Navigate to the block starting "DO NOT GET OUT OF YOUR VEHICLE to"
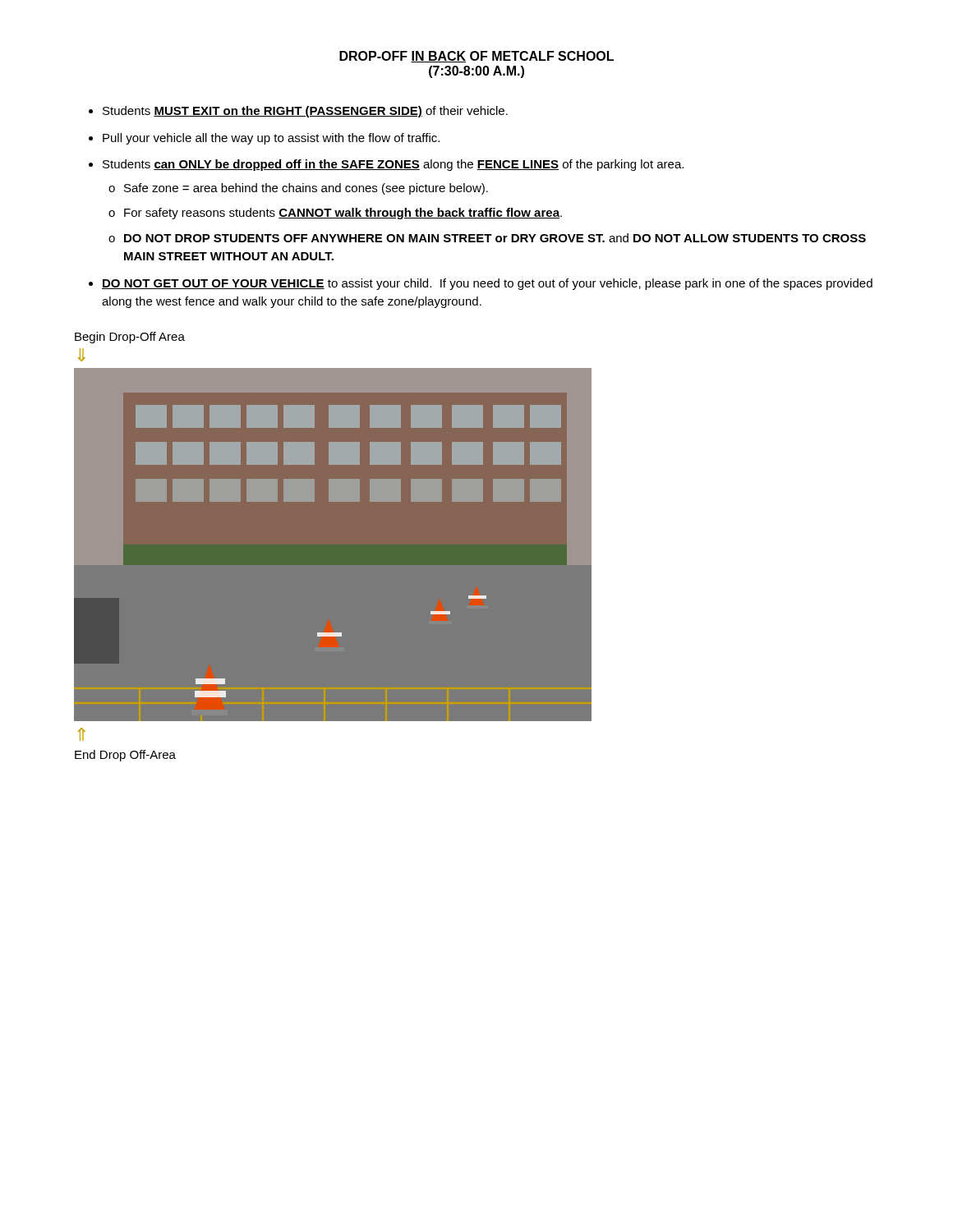Image resolution: width=953 pixels, height=1232 pixels. (487, 292)
